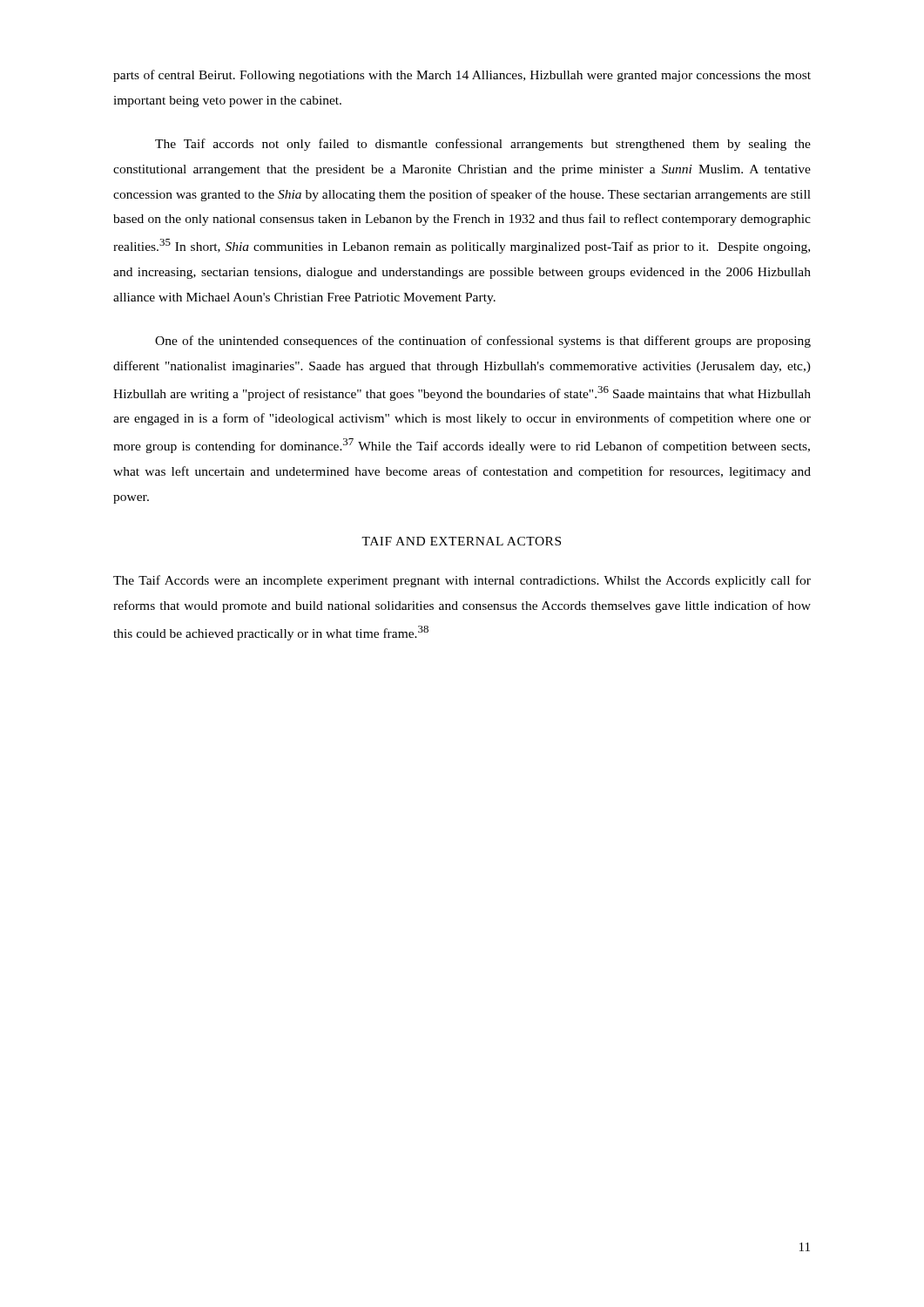The height and width of the screenshot is (1307, 924).
Task: Point to the element starting "The Taif accords not only failed to"
Action: pos(462,220)
